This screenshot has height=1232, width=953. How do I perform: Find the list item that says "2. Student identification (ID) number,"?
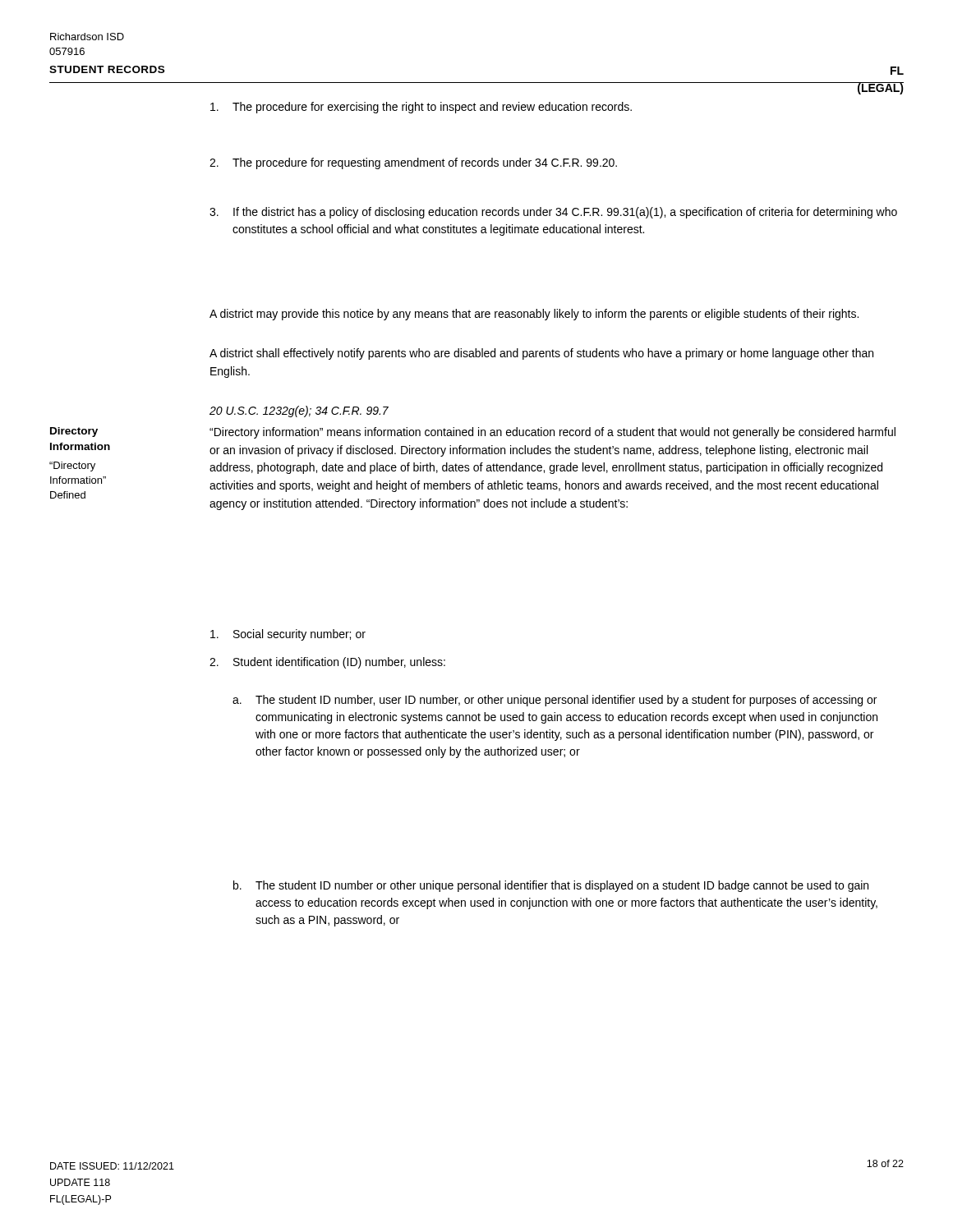pyautogui.click(x=327, y=663)
